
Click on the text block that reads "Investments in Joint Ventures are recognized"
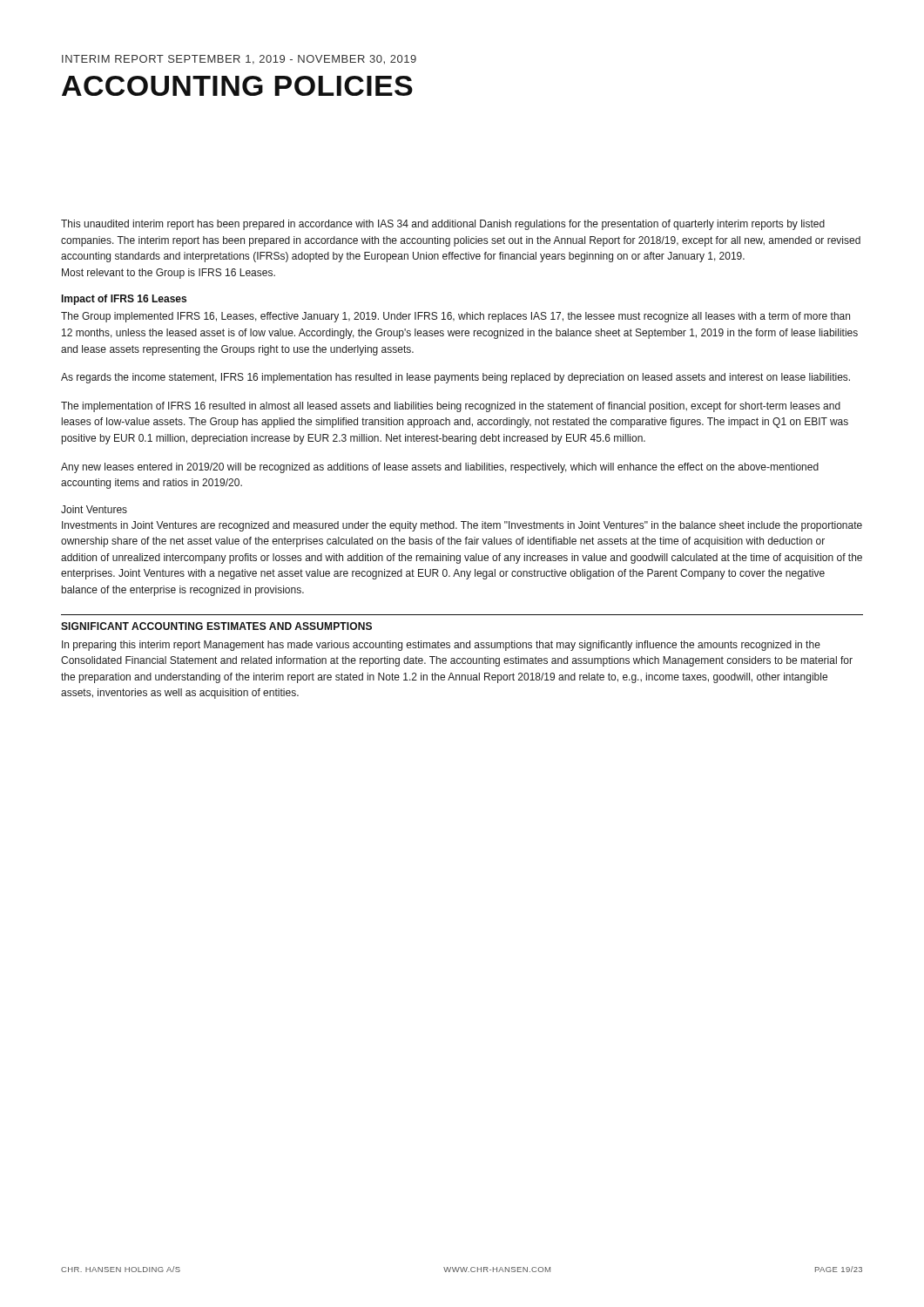point(462,558)
